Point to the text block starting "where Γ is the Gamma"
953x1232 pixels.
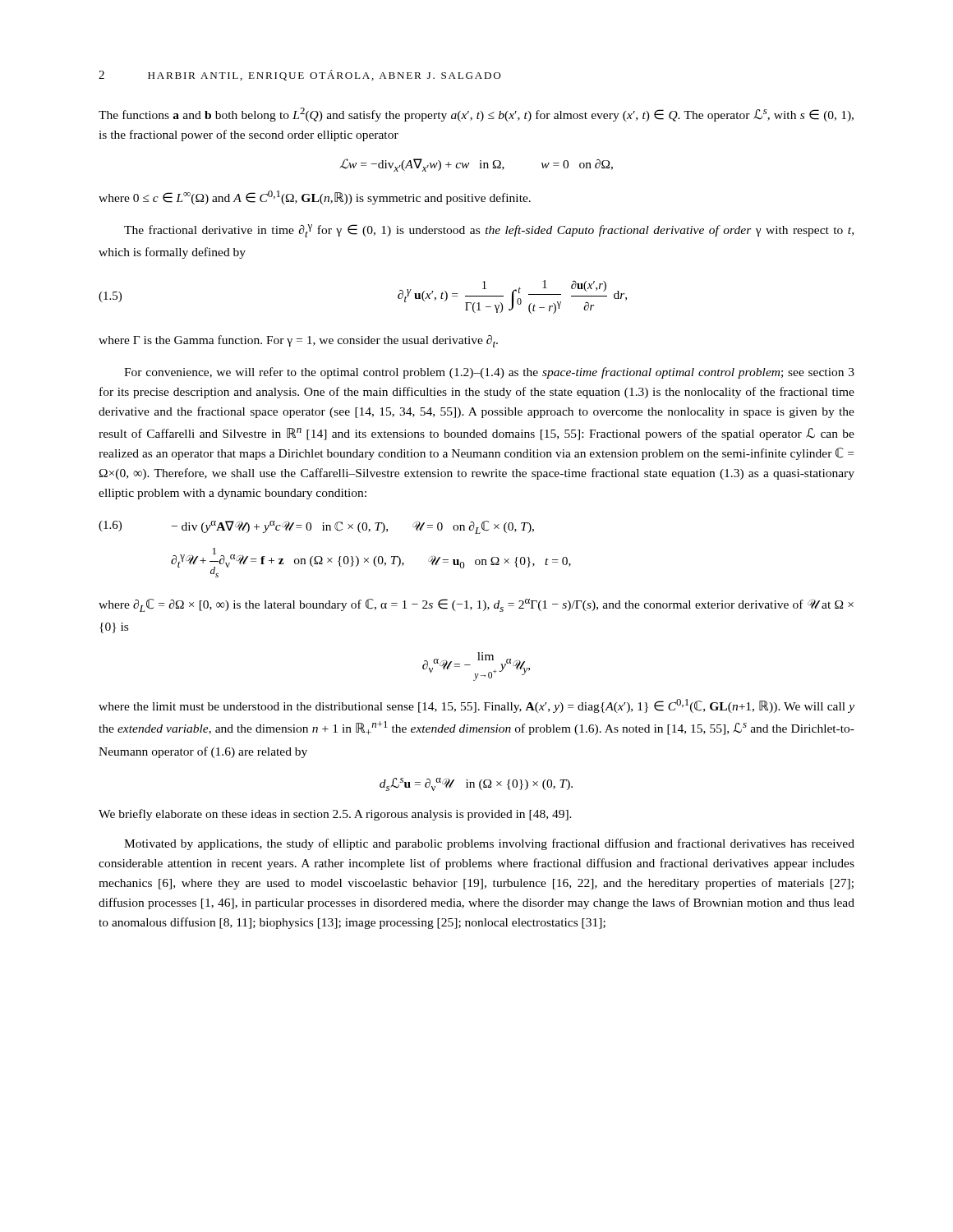pos(299,341)
